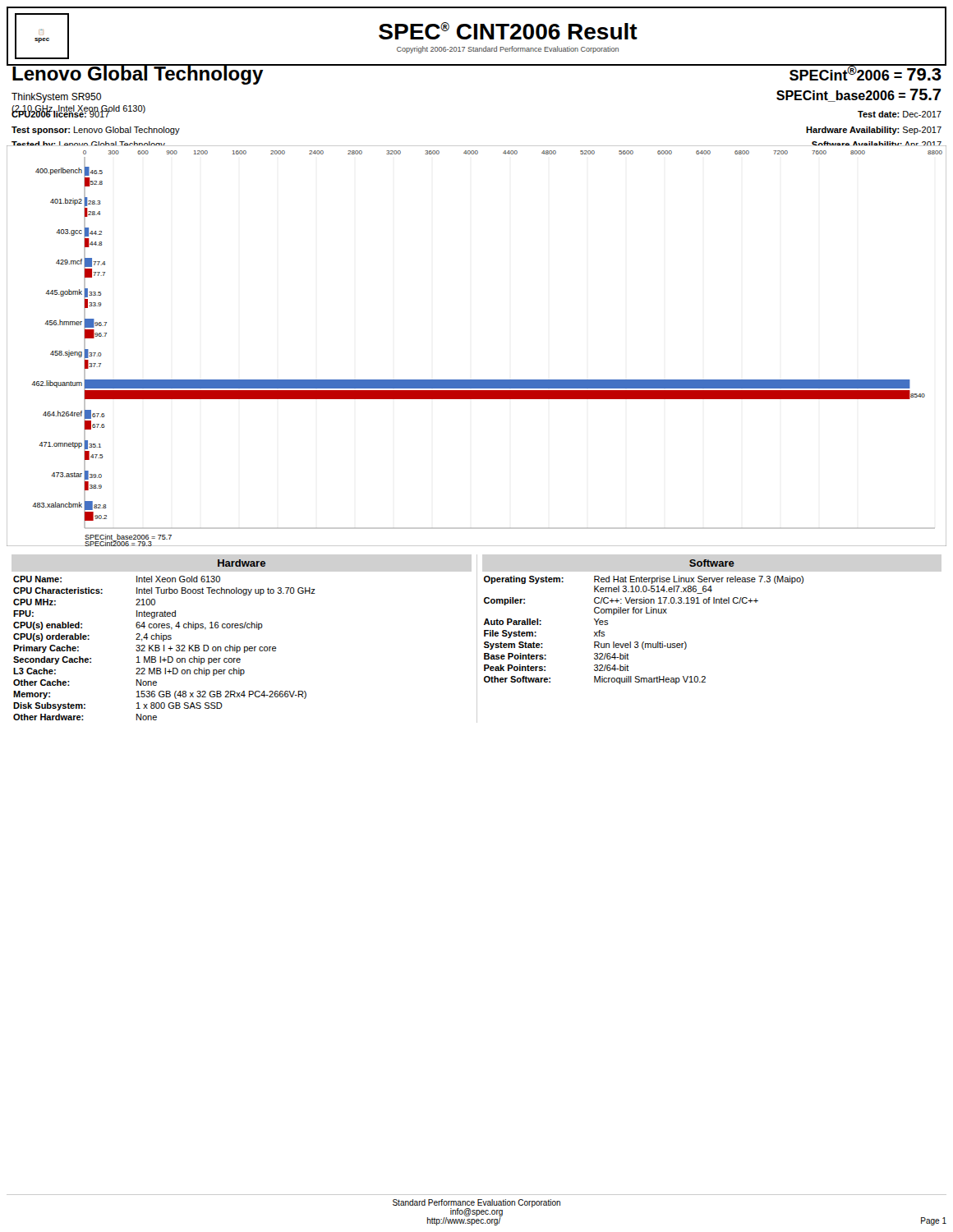Image resolution: width=953 pixels, height=1232 pixels.
Task: Navigate to the block starting "SPECint®2006 = 79.3"
Action: tap(865, 74)
